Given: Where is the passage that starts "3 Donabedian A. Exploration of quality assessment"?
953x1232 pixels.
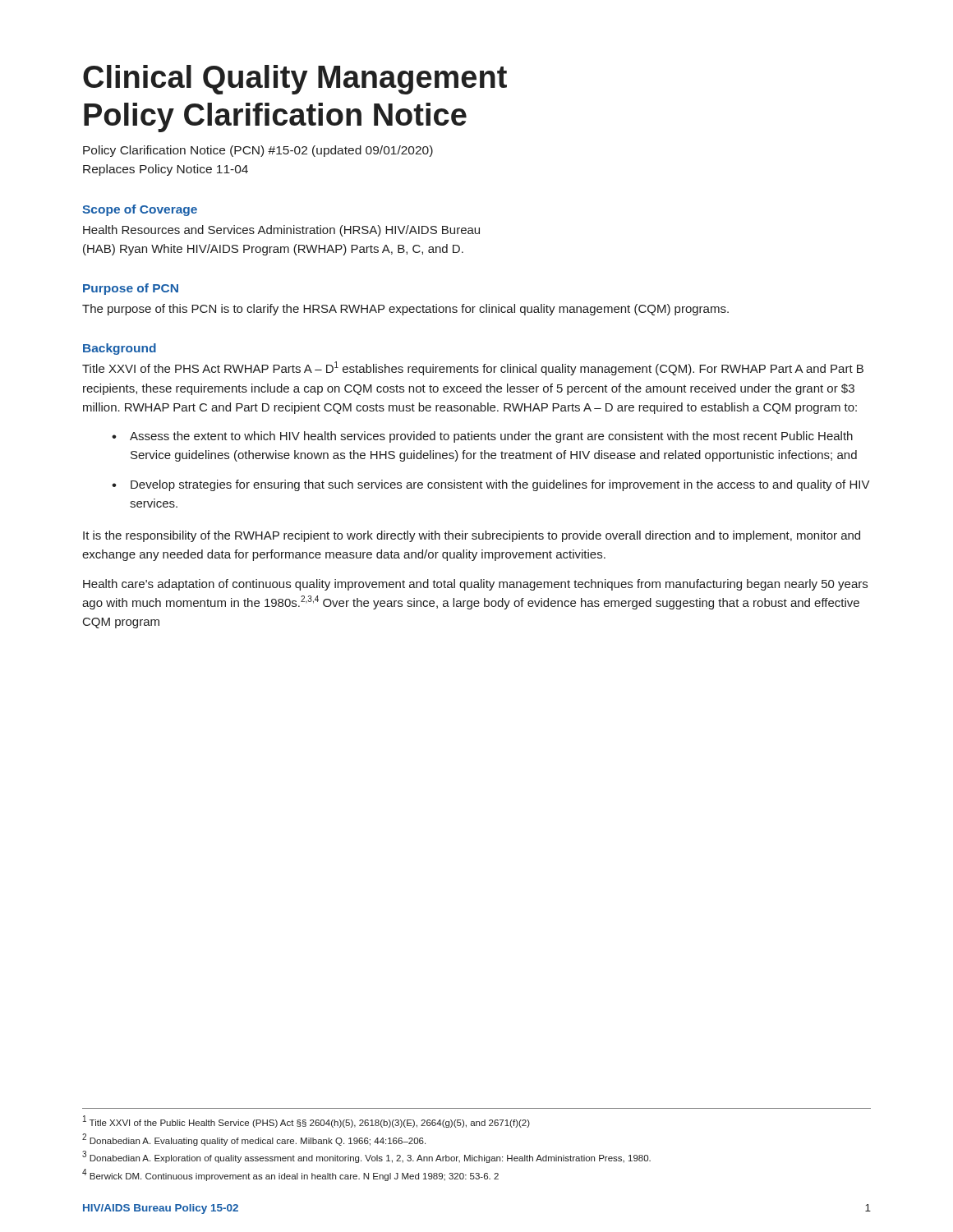Looking at the screenshot, I should (367, 1156).
